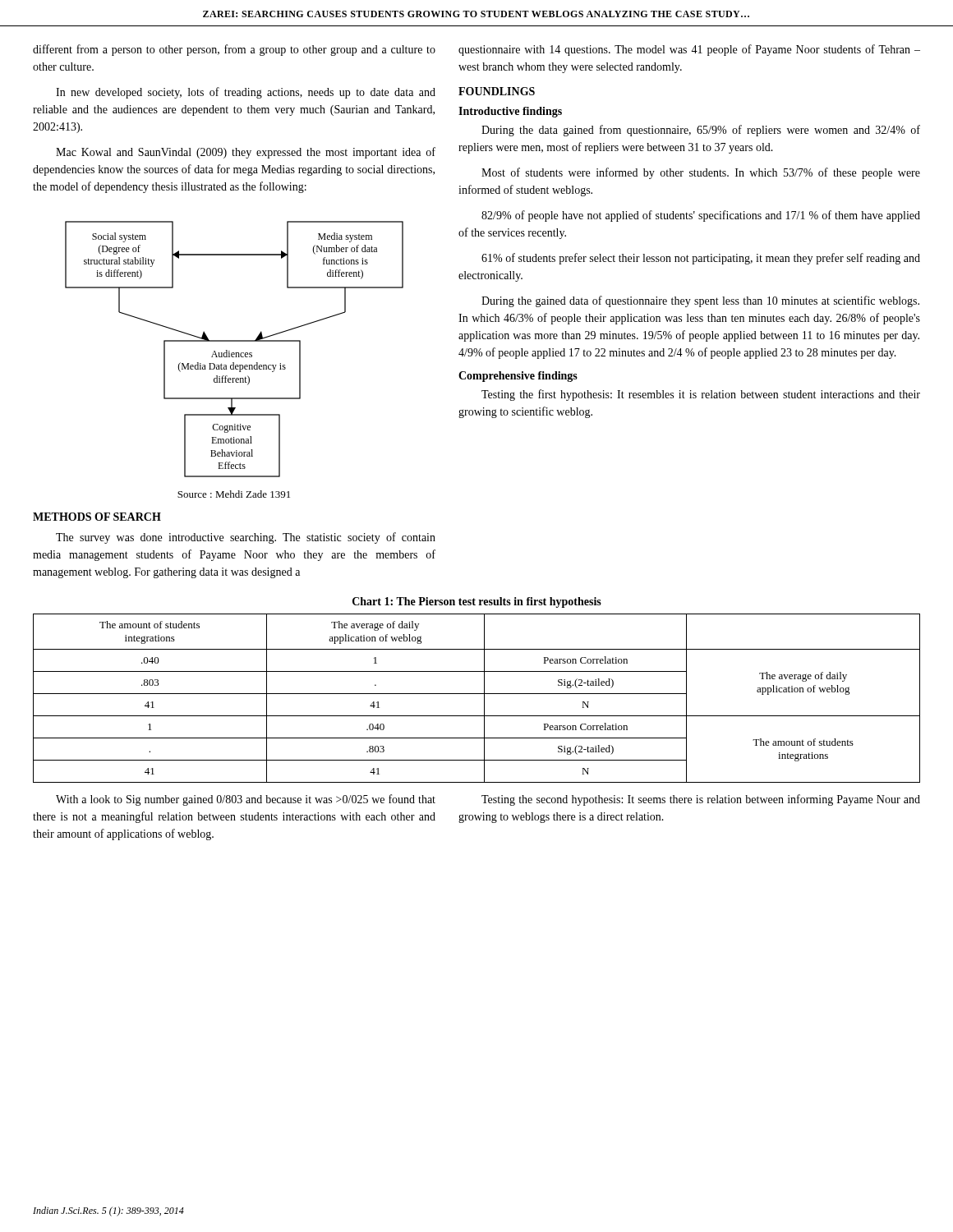Click on the region starting "The survey was done introductive searching."
The height and width of the screenshot is (1232, 953).
click(234, 555)
